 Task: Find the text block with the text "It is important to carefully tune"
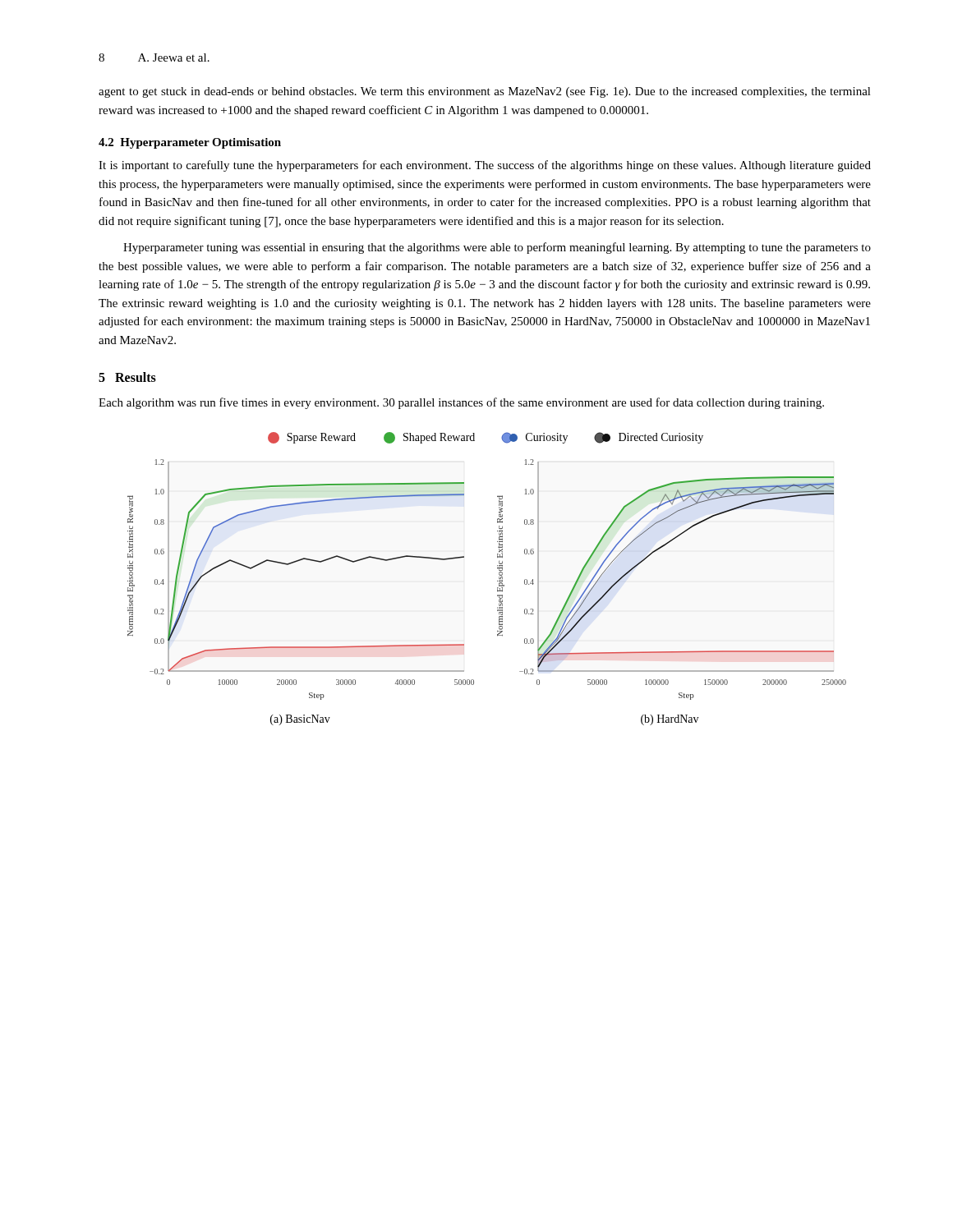click(x=485, y=253)
